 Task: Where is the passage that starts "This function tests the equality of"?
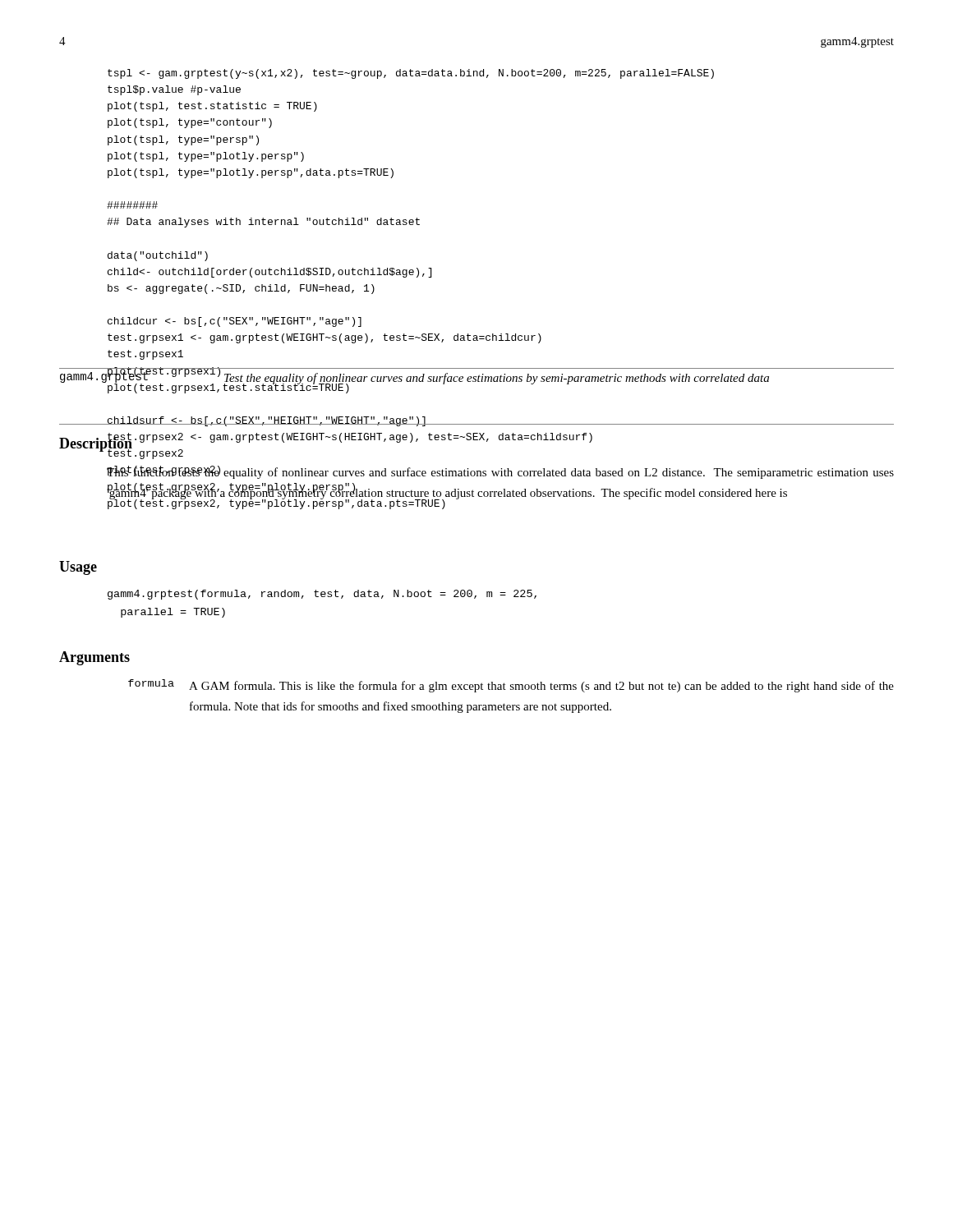click(x=500, y=482)
